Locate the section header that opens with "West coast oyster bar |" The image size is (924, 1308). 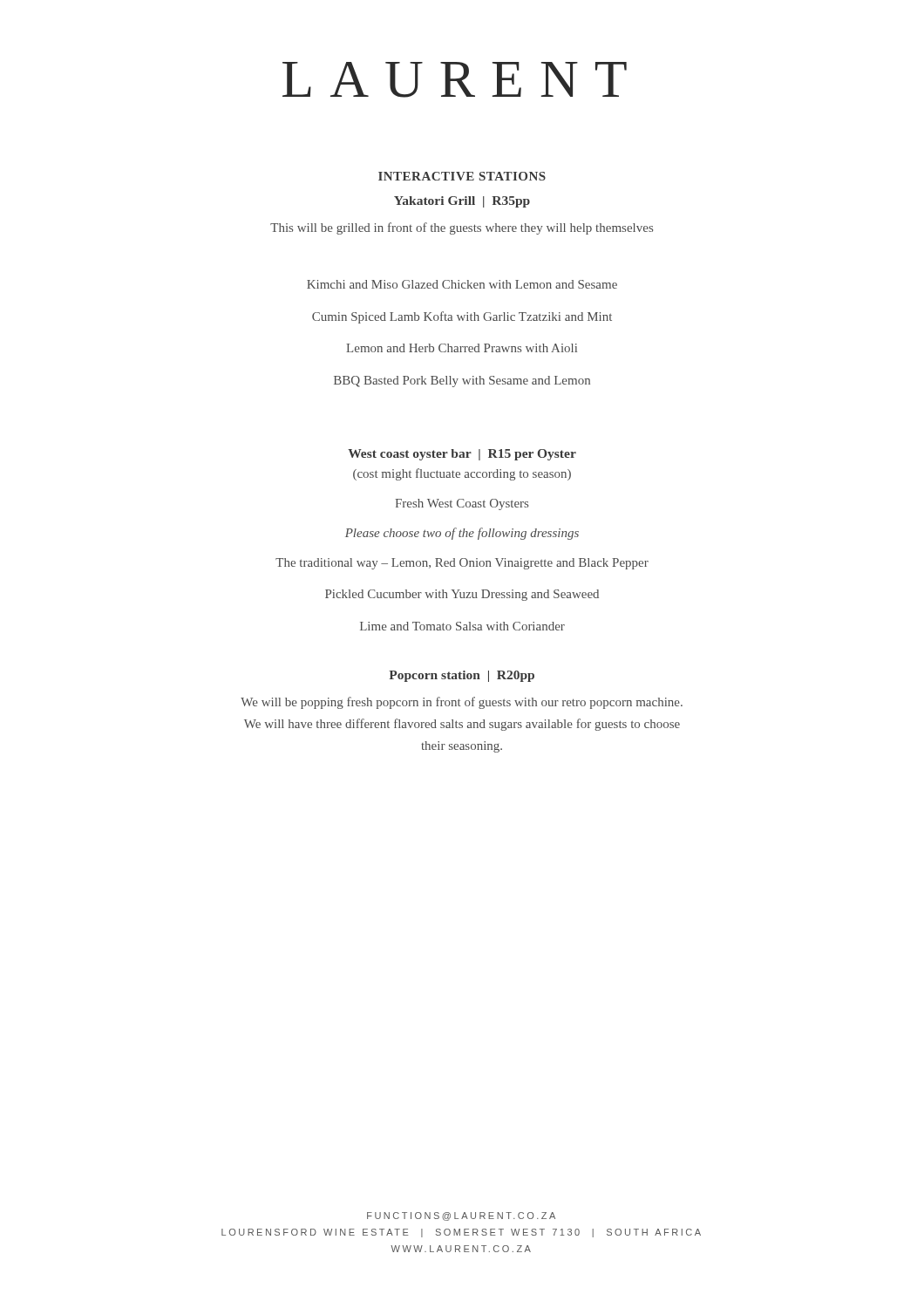pyautogui.click(x=462, y=453)
